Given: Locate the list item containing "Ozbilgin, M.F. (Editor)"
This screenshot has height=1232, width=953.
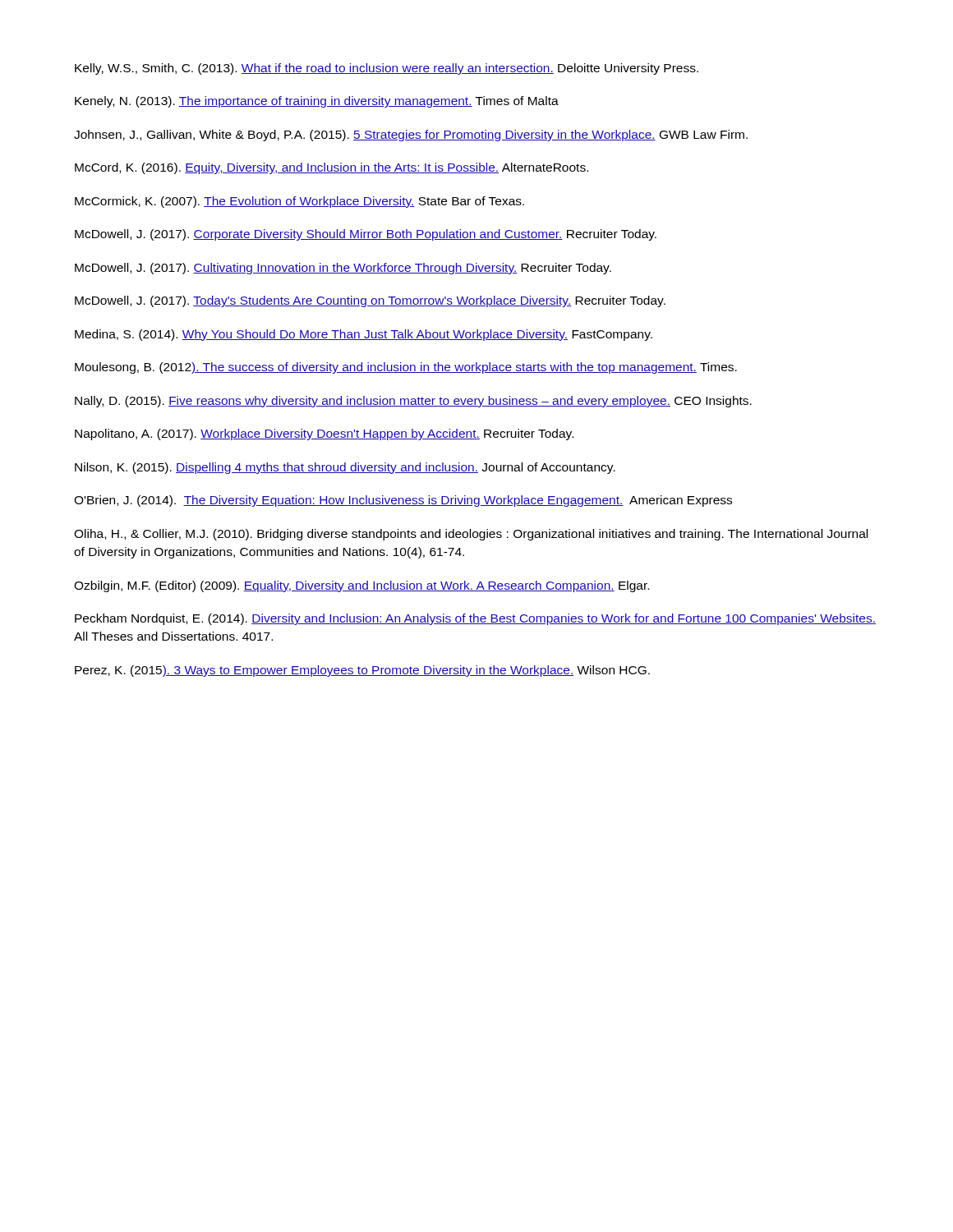Looking at the screenshot, I should [362, 585].
